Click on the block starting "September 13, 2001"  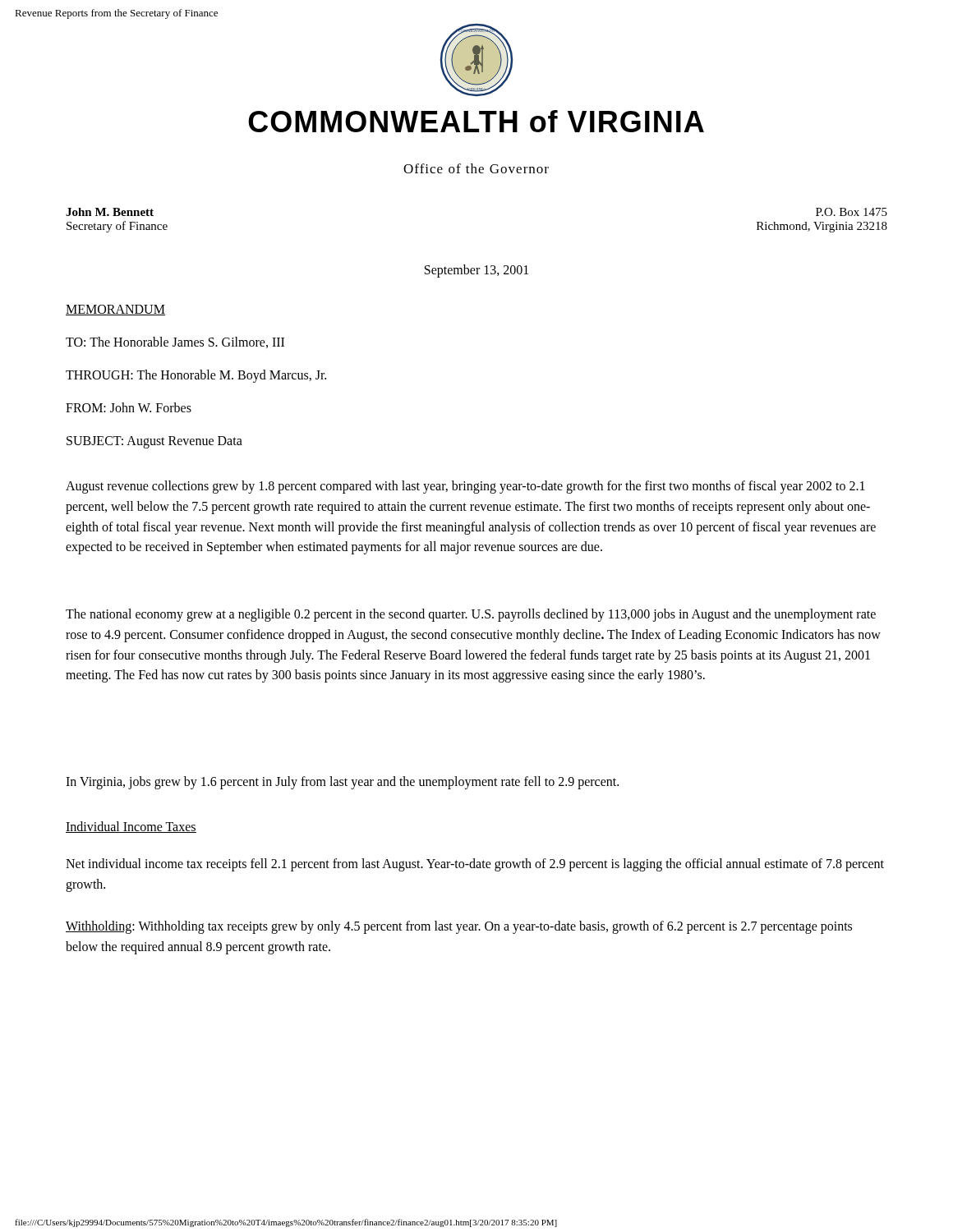[x=476, y=270]
